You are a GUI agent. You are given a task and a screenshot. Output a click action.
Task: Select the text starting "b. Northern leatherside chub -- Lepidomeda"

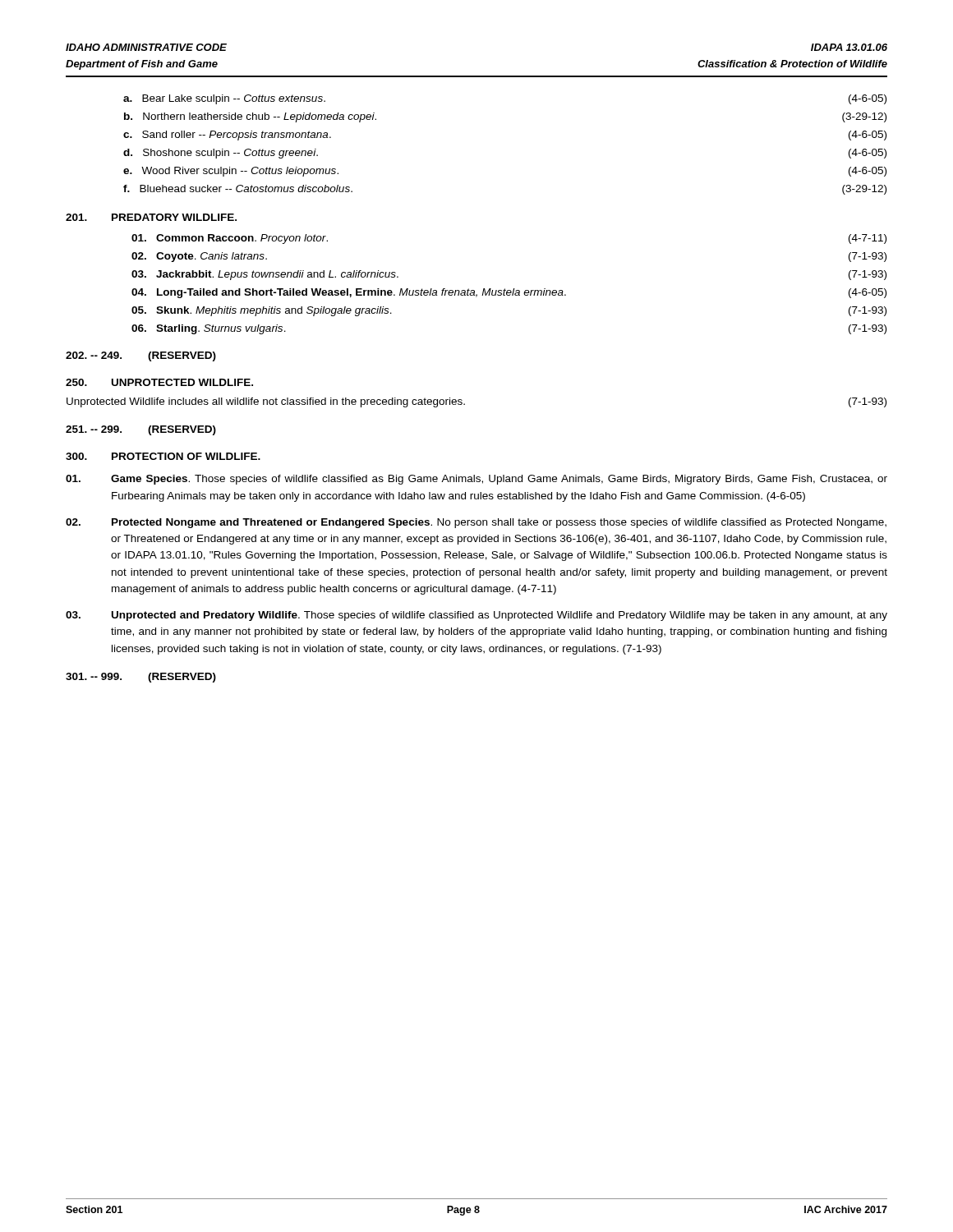[x=259, y=117]
